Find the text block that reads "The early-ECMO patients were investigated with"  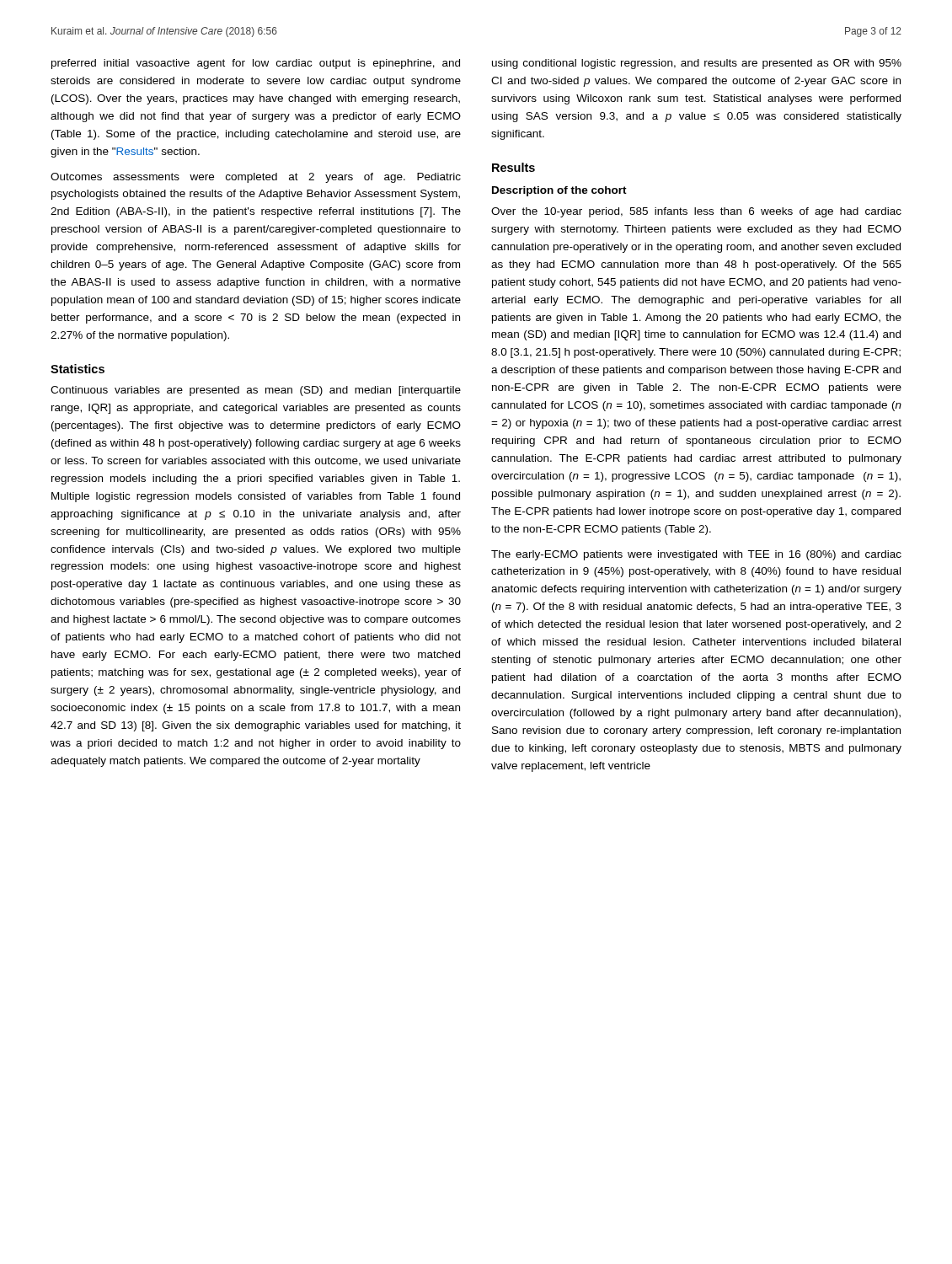coord(696,660)
